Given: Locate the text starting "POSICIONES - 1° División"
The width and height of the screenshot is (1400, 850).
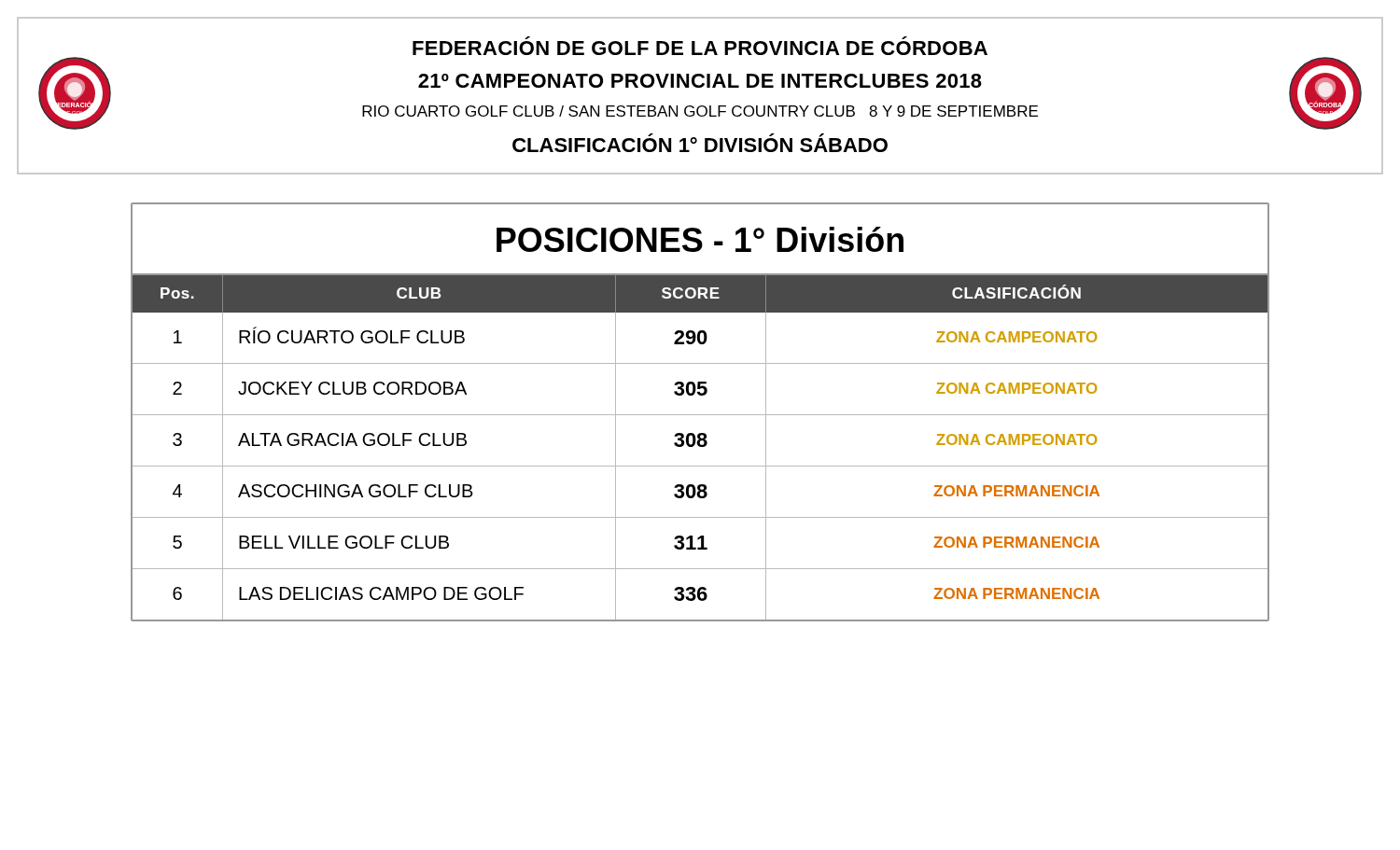Looking at the screenshot, I should click(x=700, y=240).
